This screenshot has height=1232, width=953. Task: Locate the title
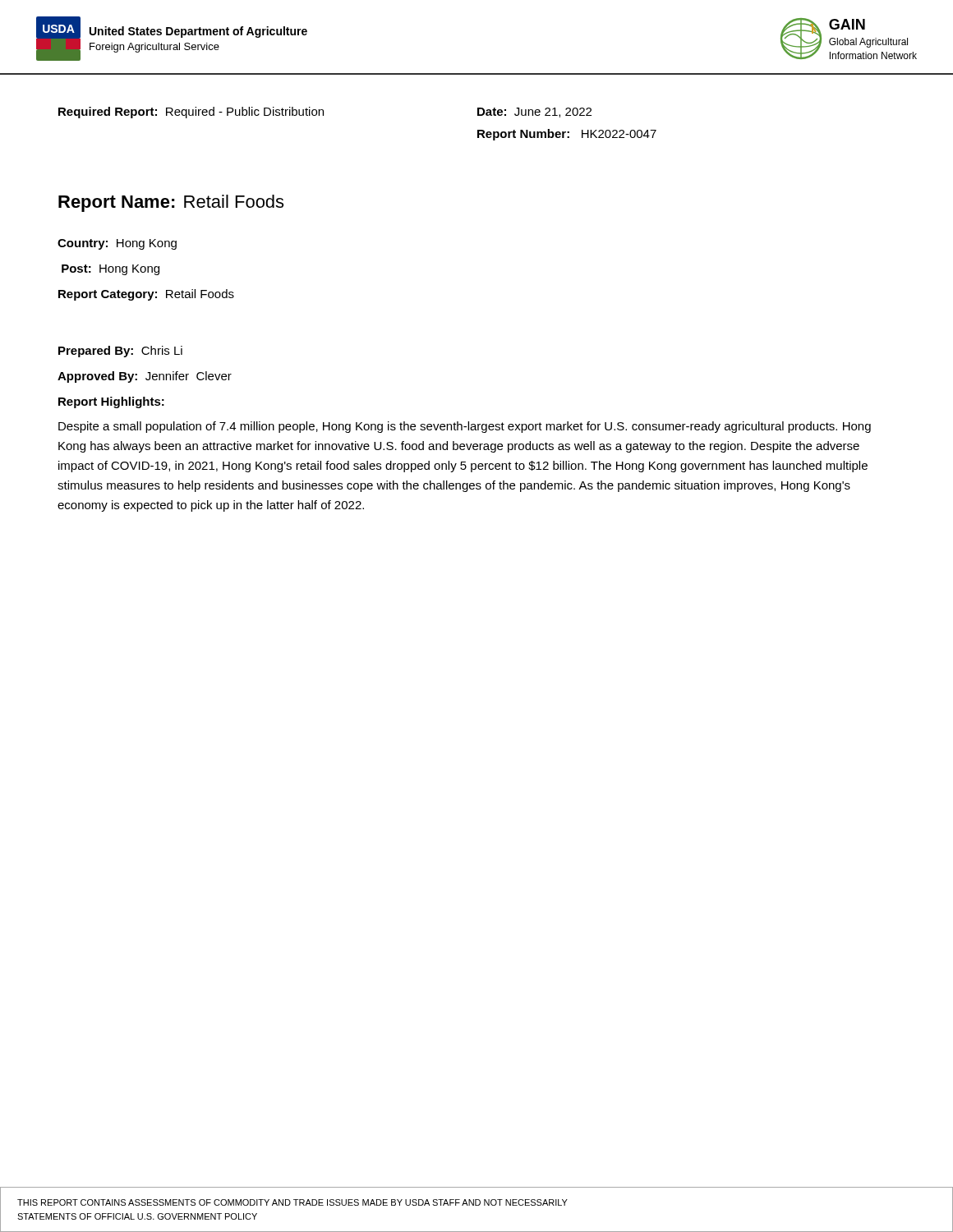171,201
